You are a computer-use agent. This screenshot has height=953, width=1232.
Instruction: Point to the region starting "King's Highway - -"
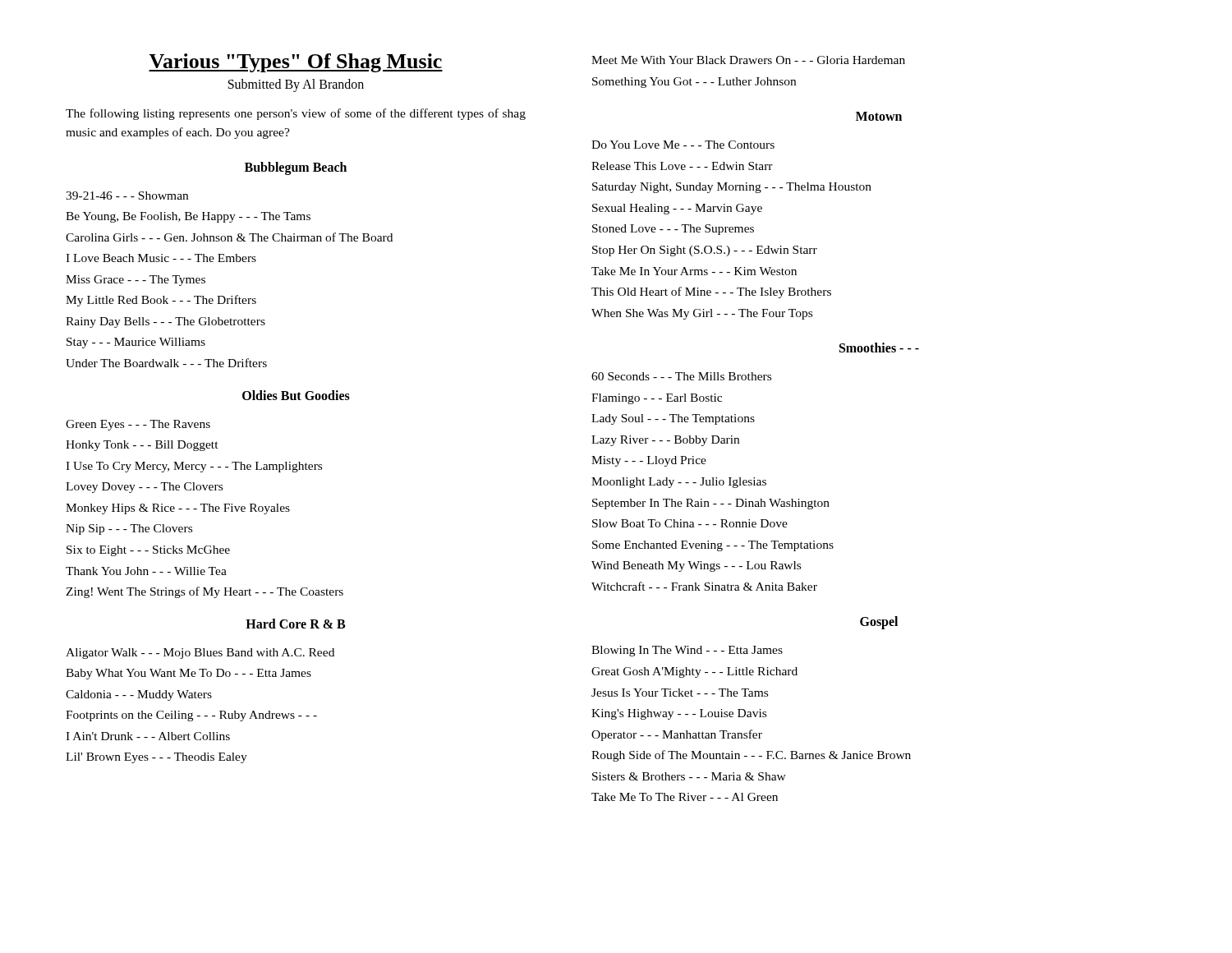pyautogui.click(x=679, y=713)
